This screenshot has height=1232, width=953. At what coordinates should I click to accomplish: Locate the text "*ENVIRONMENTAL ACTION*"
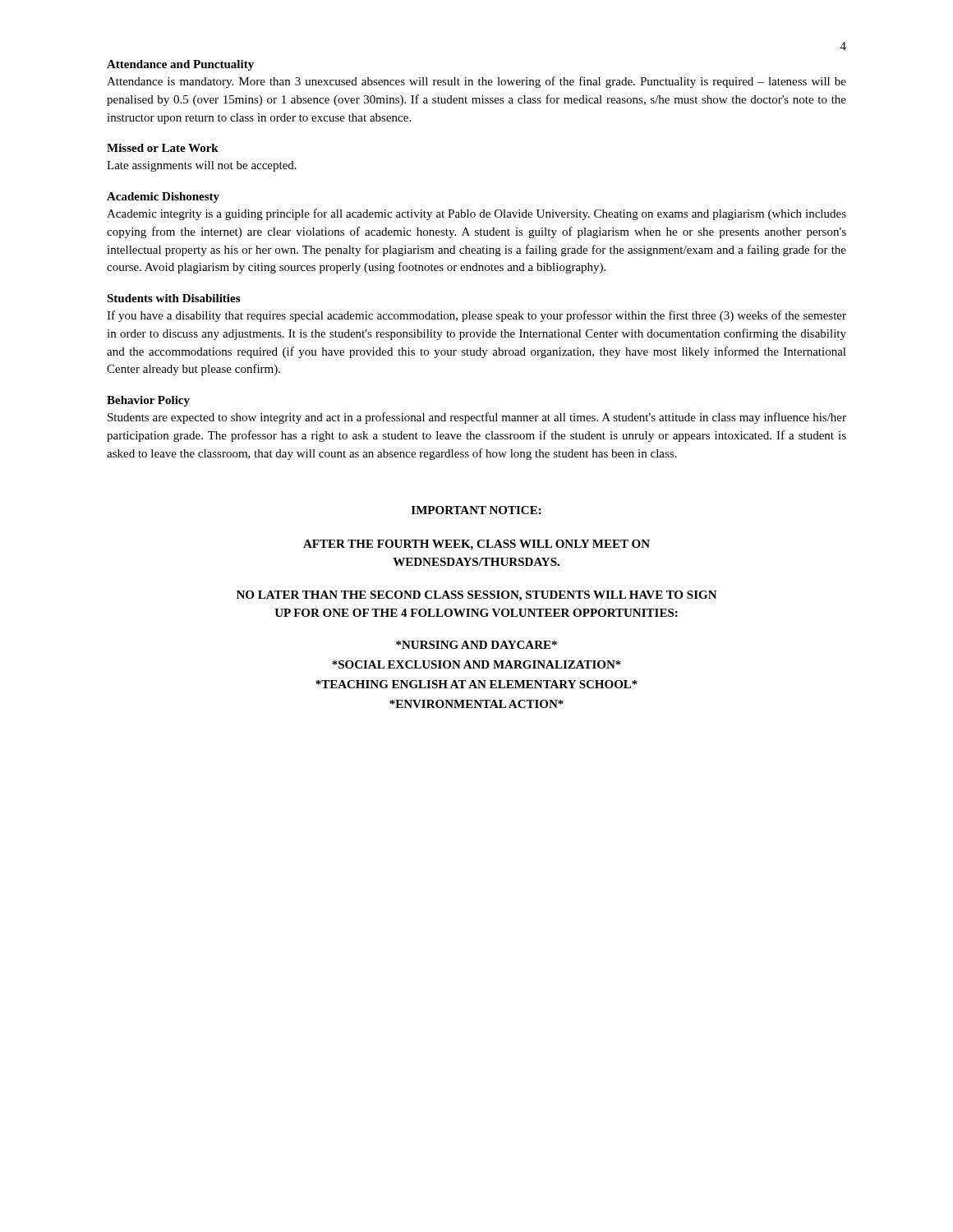476,704
